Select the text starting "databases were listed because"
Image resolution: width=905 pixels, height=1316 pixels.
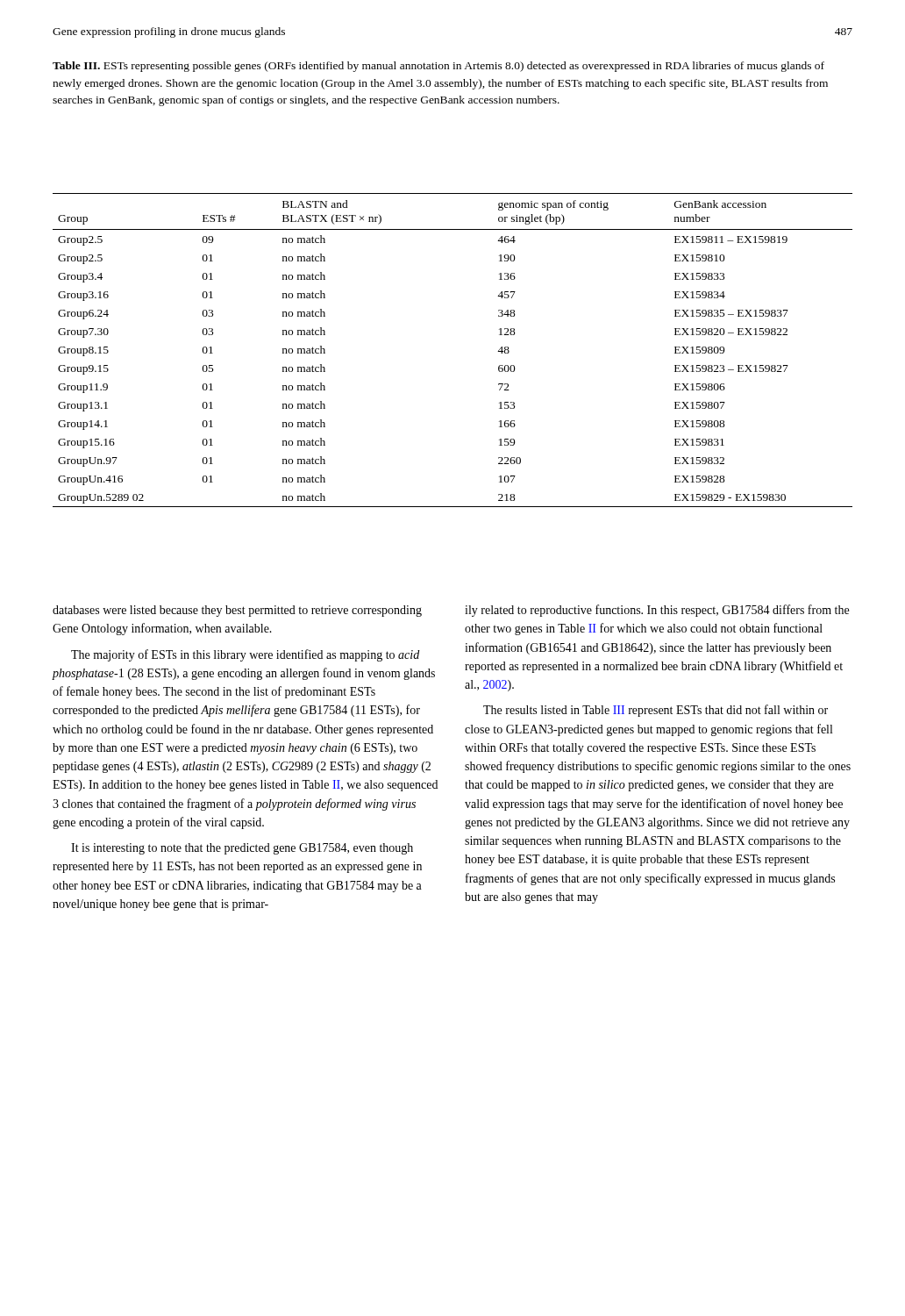[x=246, y=757]
